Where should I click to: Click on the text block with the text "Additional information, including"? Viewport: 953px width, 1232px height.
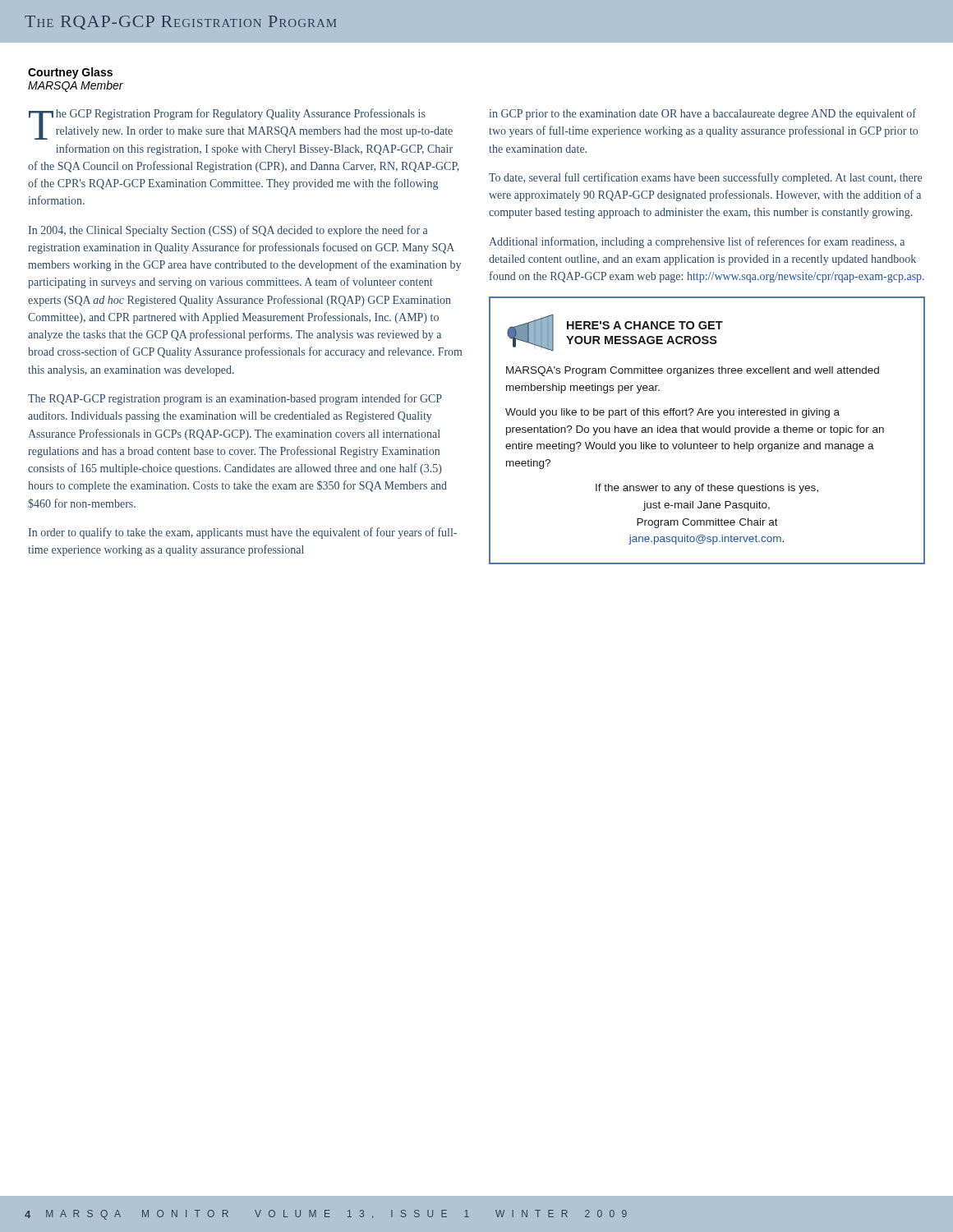[707, 259]
